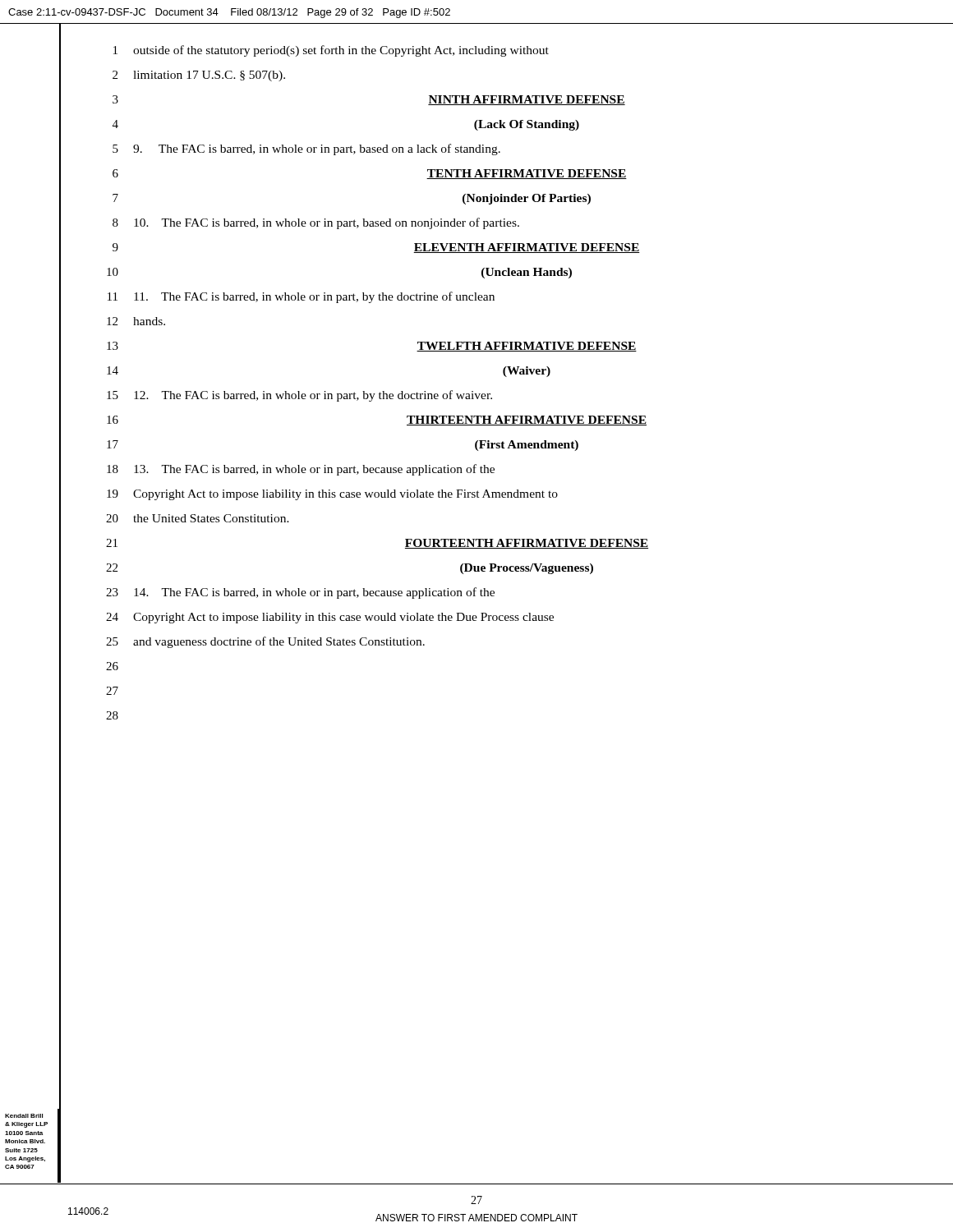
Task: Find the text starting "16 THIRTEENTH AFFIRMATIVE DEFENSE"
Action: click(502, 420)
